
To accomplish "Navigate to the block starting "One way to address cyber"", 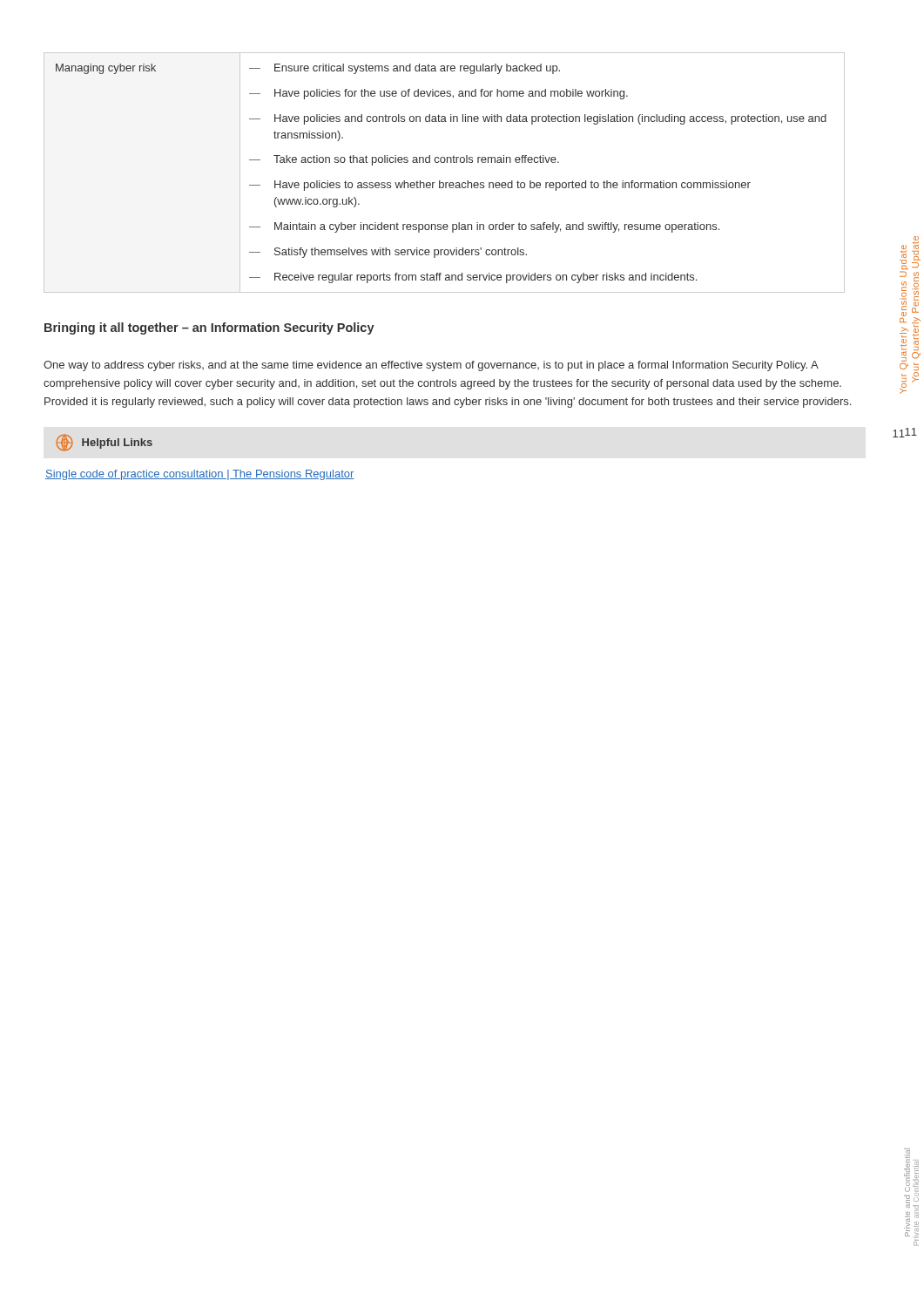I will (x=453, y=384).
